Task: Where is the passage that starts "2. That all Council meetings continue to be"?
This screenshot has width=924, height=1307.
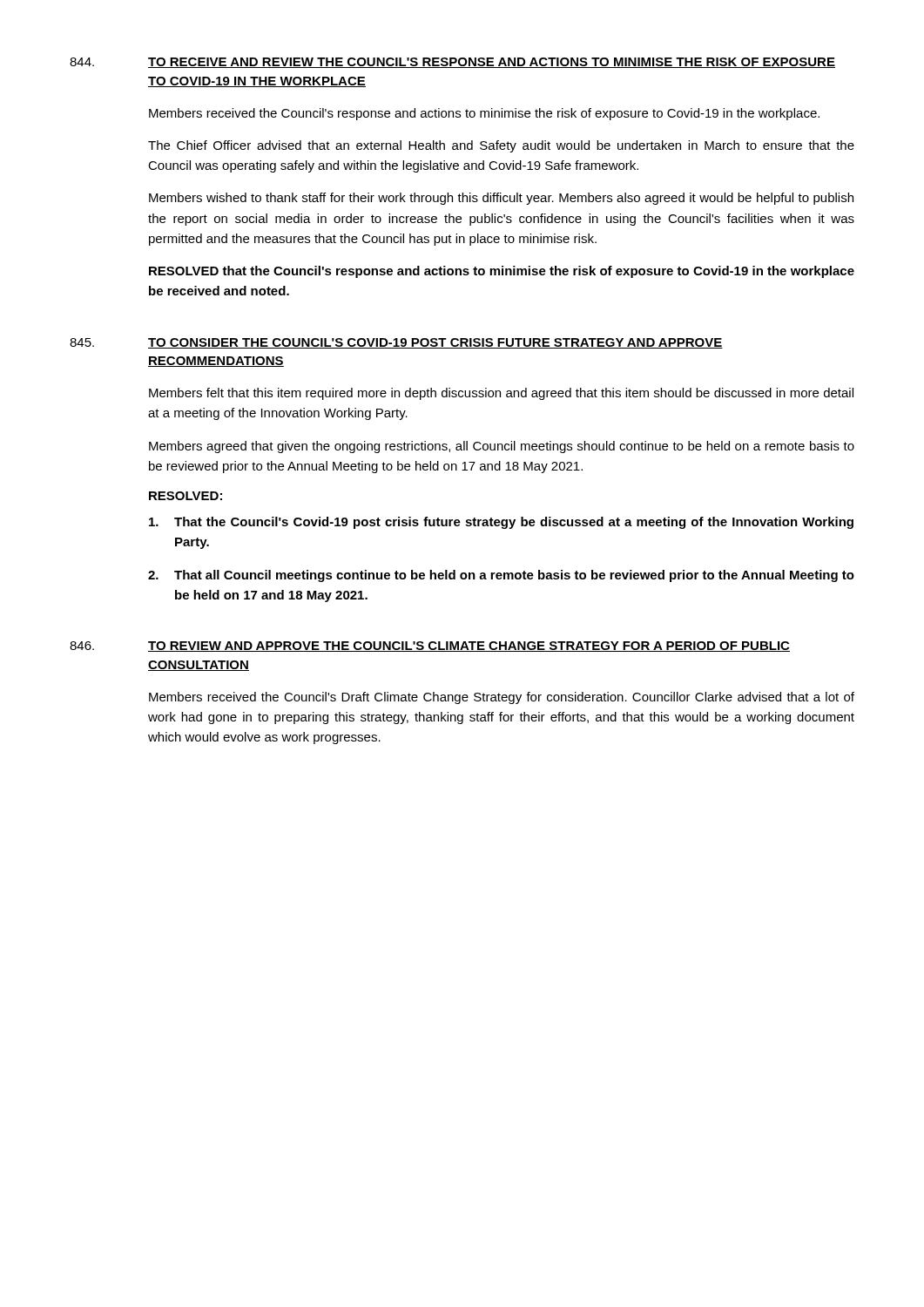Action: click(501, 584)
